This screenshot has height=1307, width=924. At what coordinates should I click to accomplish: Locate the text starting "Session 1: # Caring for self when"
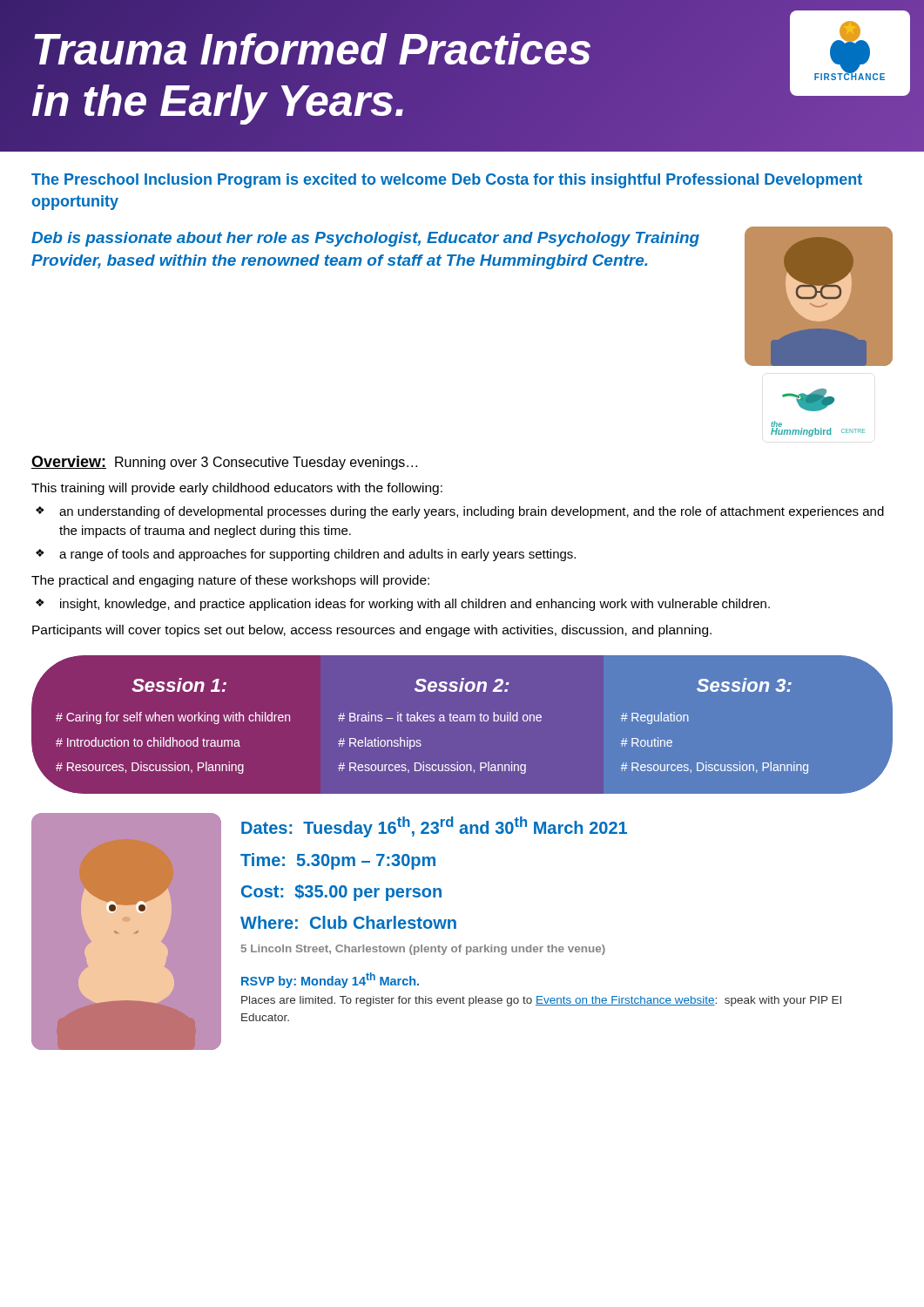click(180, 726)
